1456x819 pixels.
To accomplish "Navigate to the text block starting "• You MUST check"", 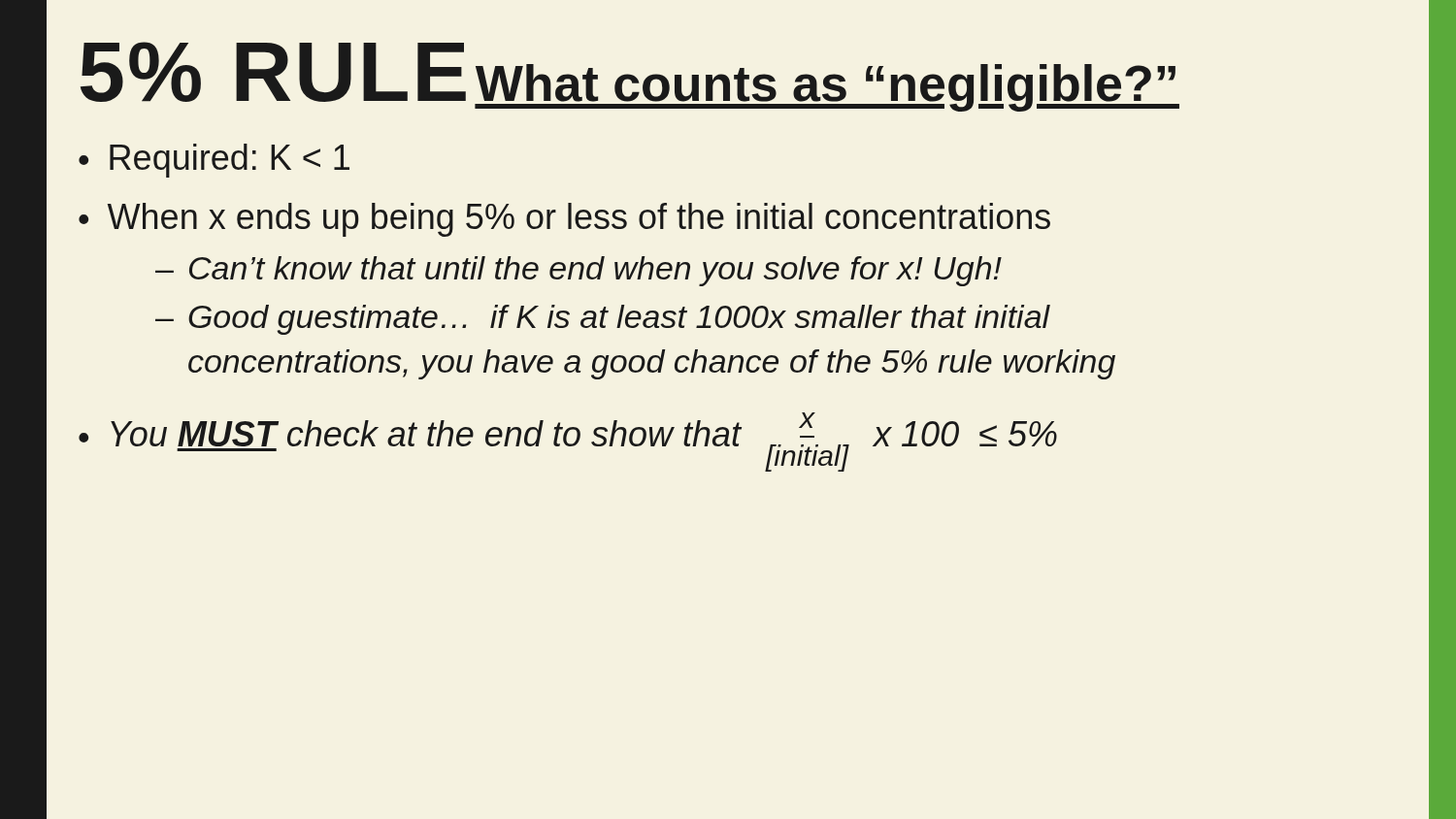I will [738, 437].
